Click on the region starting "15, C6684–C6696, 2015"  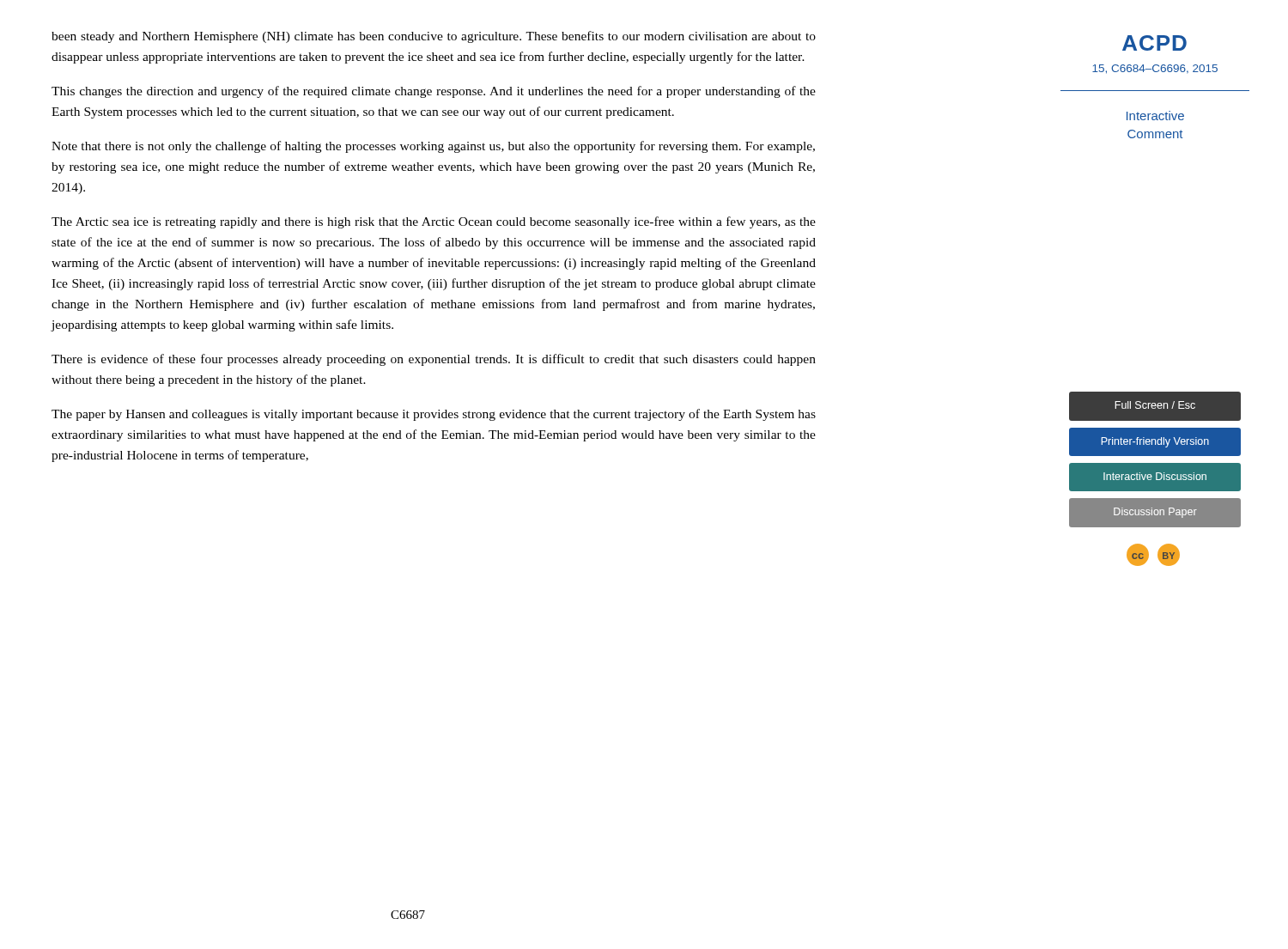[x=1155, y=69]
